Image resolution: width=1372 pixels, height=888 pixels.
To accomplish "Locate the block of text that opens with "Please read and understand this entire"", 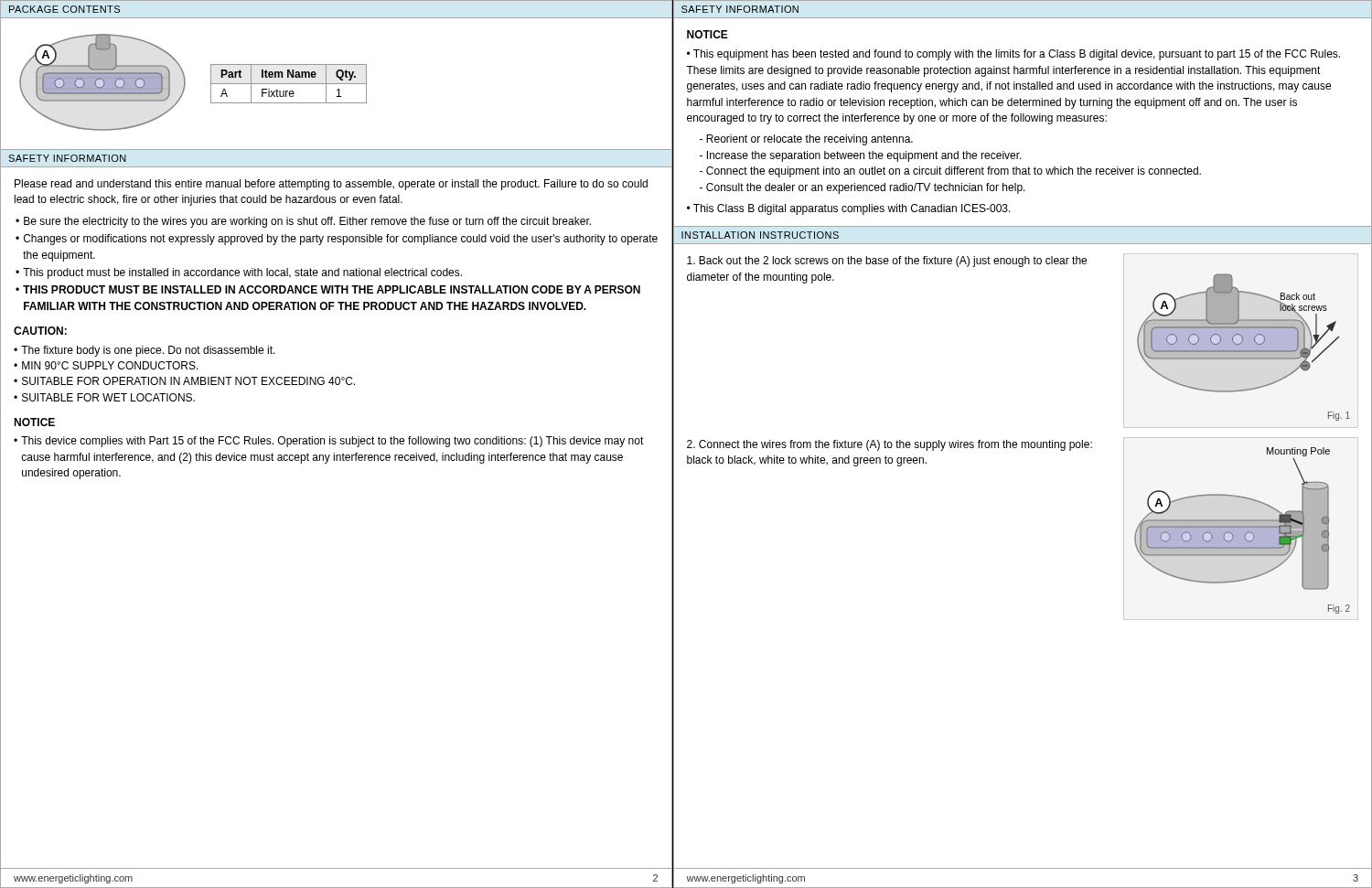I will (x=331, y=192).
